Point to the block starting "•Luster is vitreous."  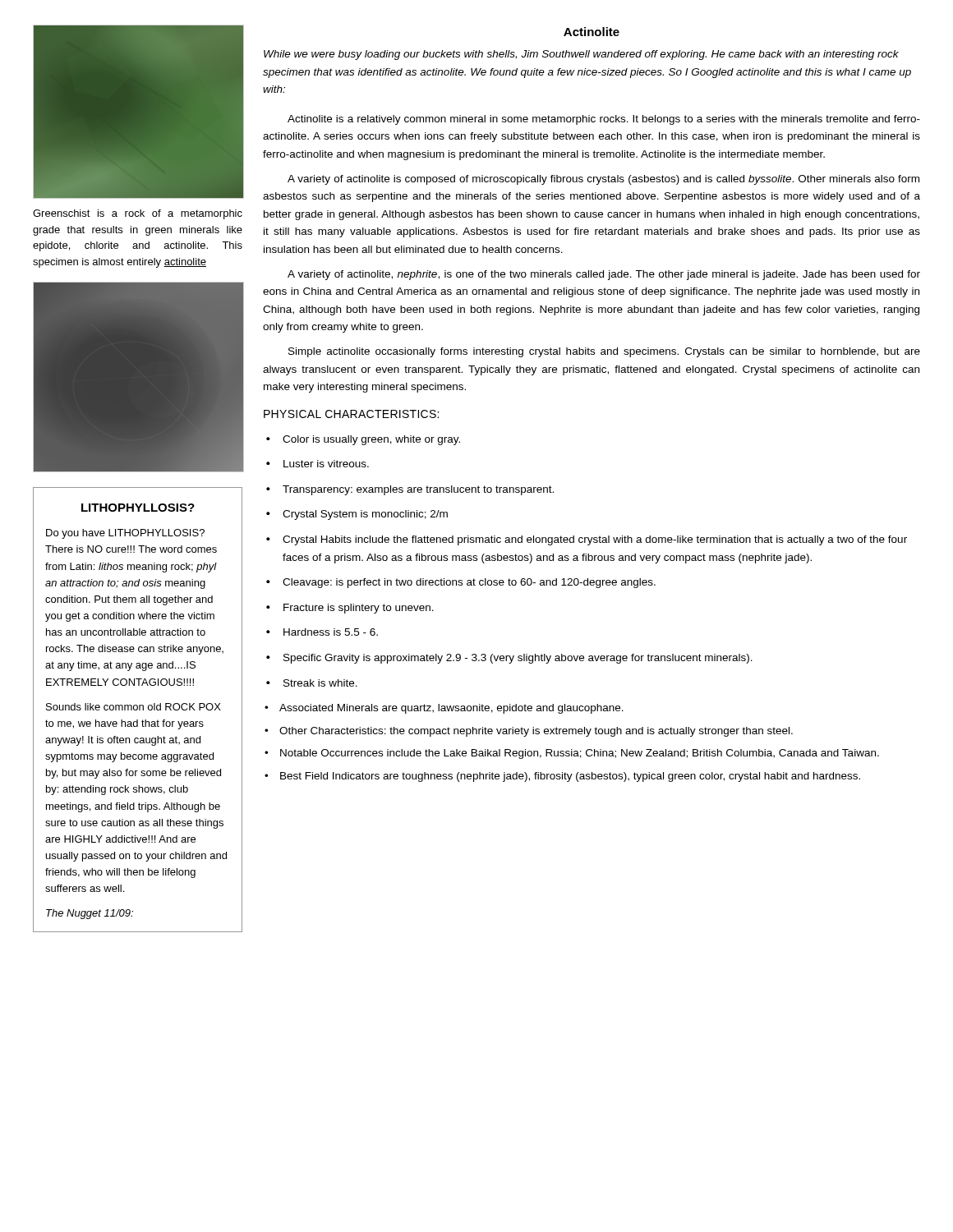point(318,464)
